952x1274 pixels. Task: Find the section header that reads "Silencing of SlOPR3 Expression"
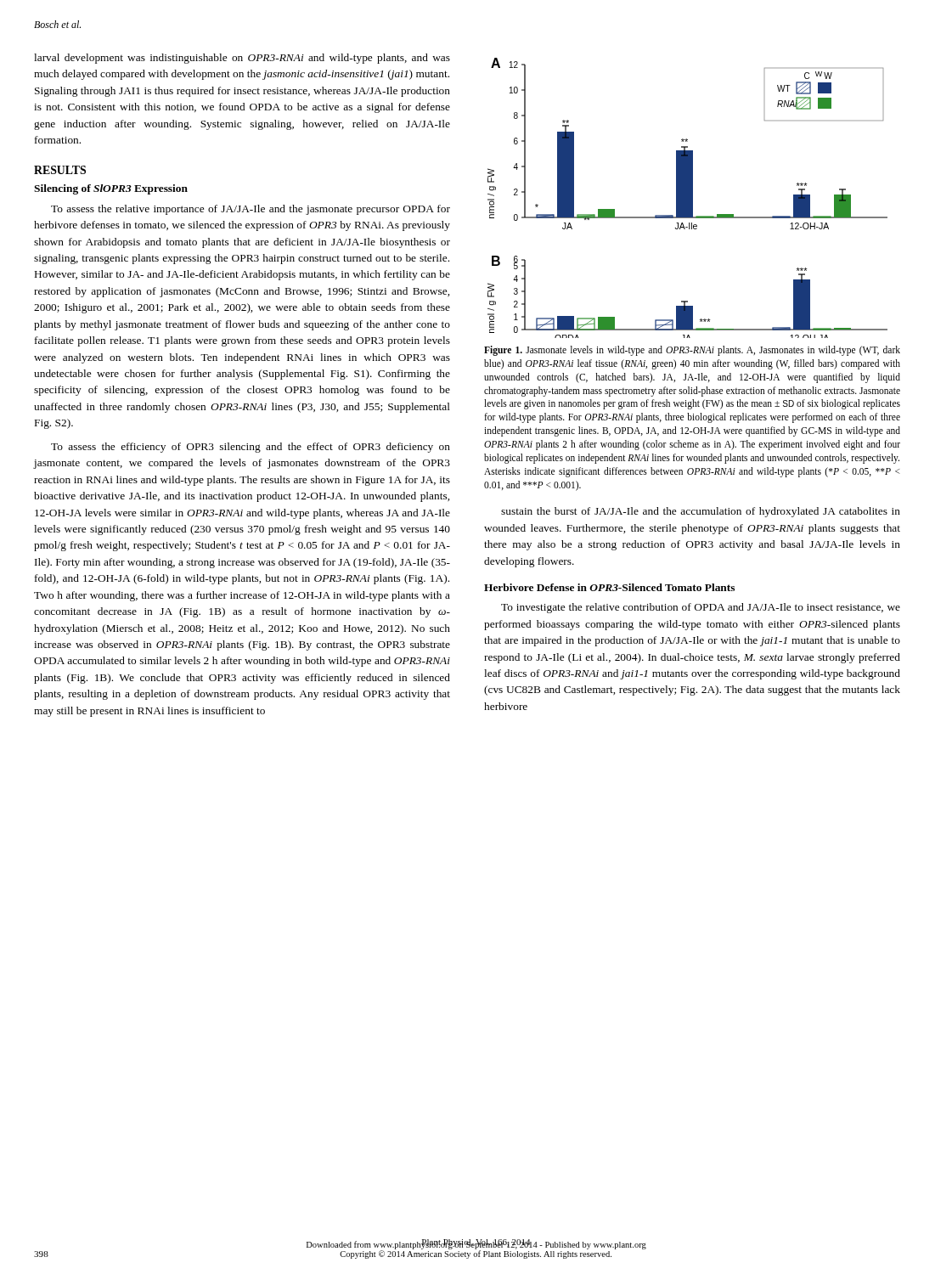(111, 188)
